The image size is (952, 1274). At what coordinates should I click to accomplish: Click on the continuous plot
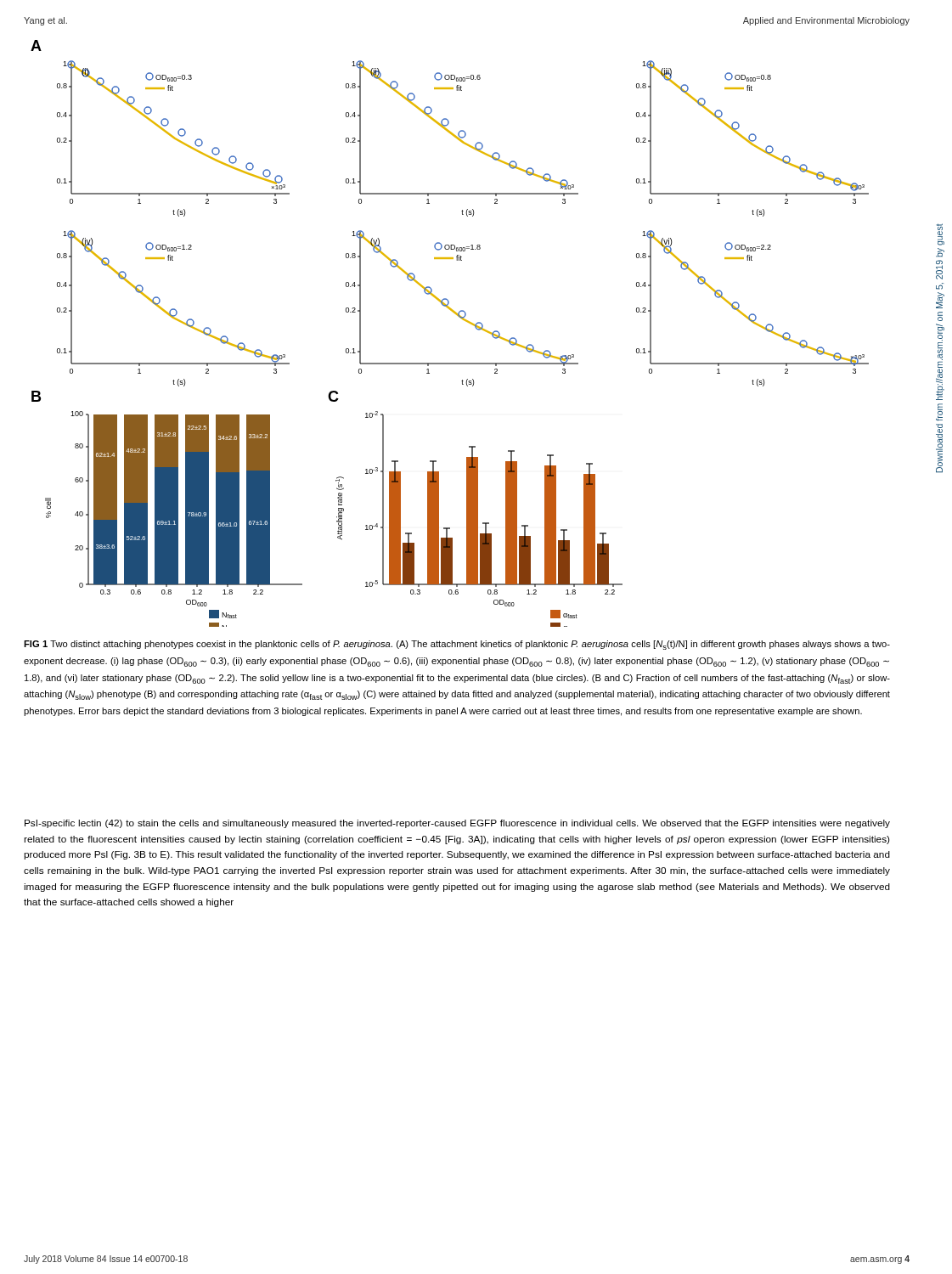tap(469, 330)
